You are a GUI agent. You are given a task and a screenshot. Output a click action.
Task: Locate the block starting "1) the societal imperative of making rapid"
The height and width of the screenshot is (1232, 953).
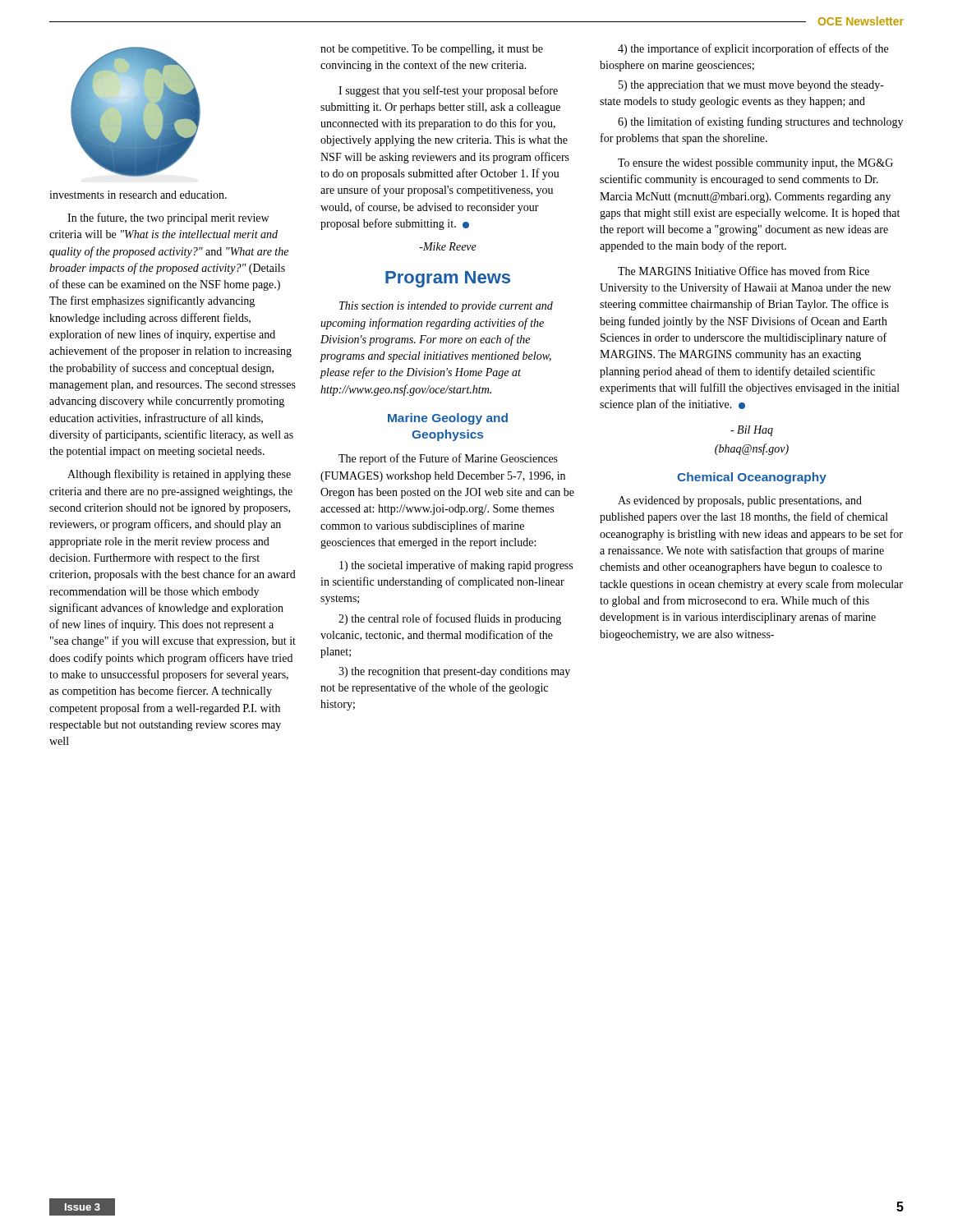447,582
